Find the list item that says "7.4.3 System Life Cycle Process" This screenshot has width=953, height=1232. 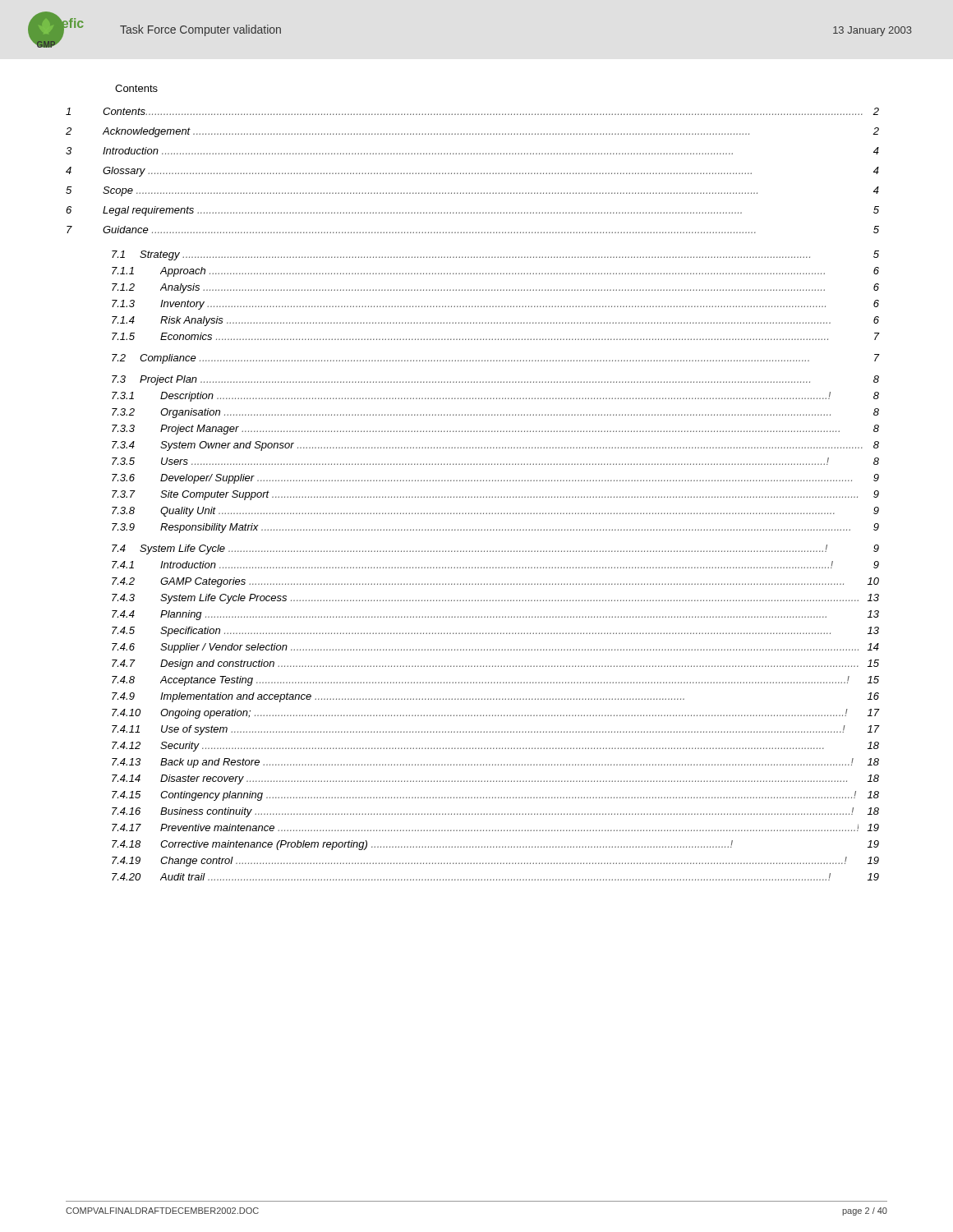pyautogui.click(x=495, y=598)
